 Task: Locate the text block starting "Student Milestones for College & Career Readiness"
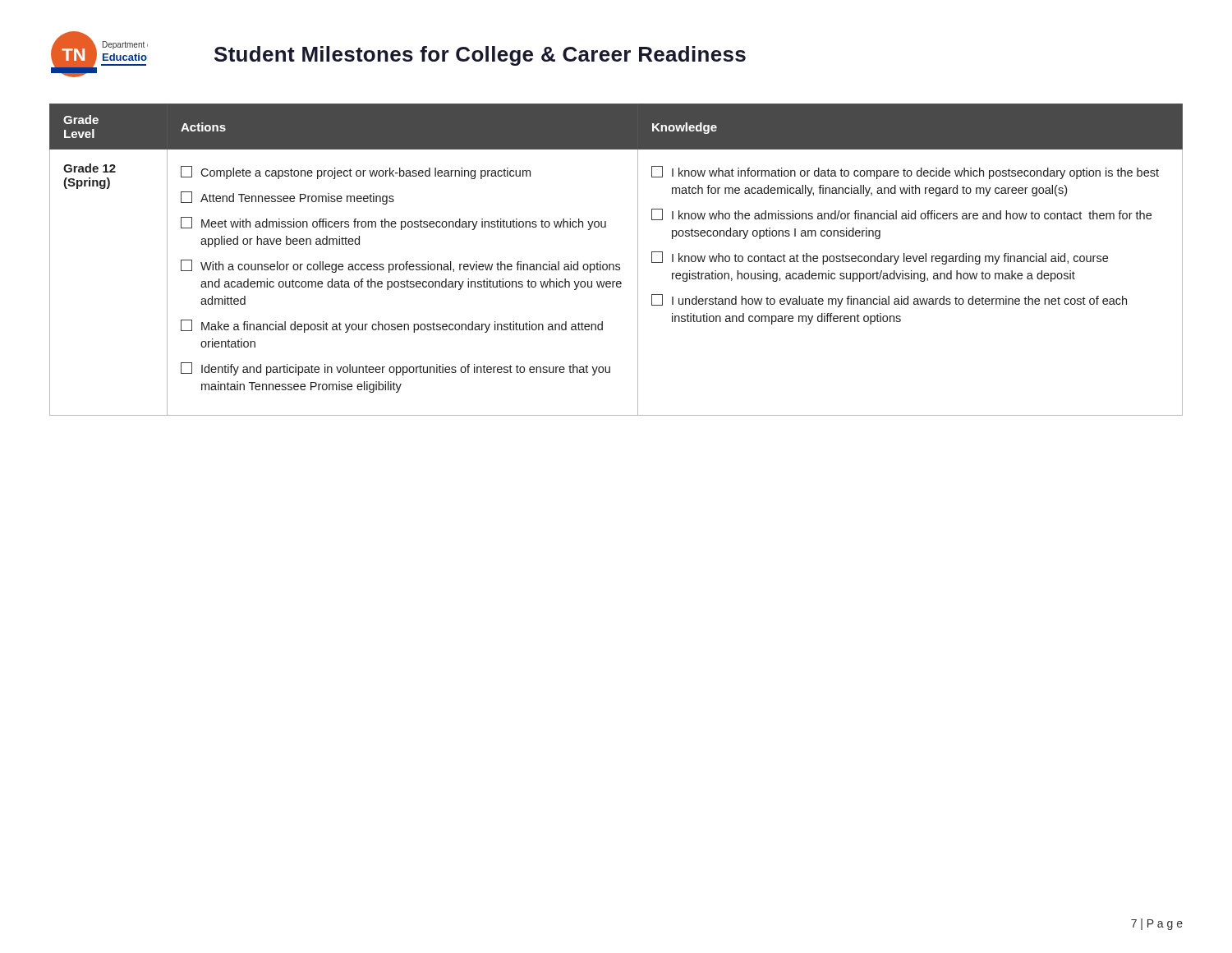480,54
